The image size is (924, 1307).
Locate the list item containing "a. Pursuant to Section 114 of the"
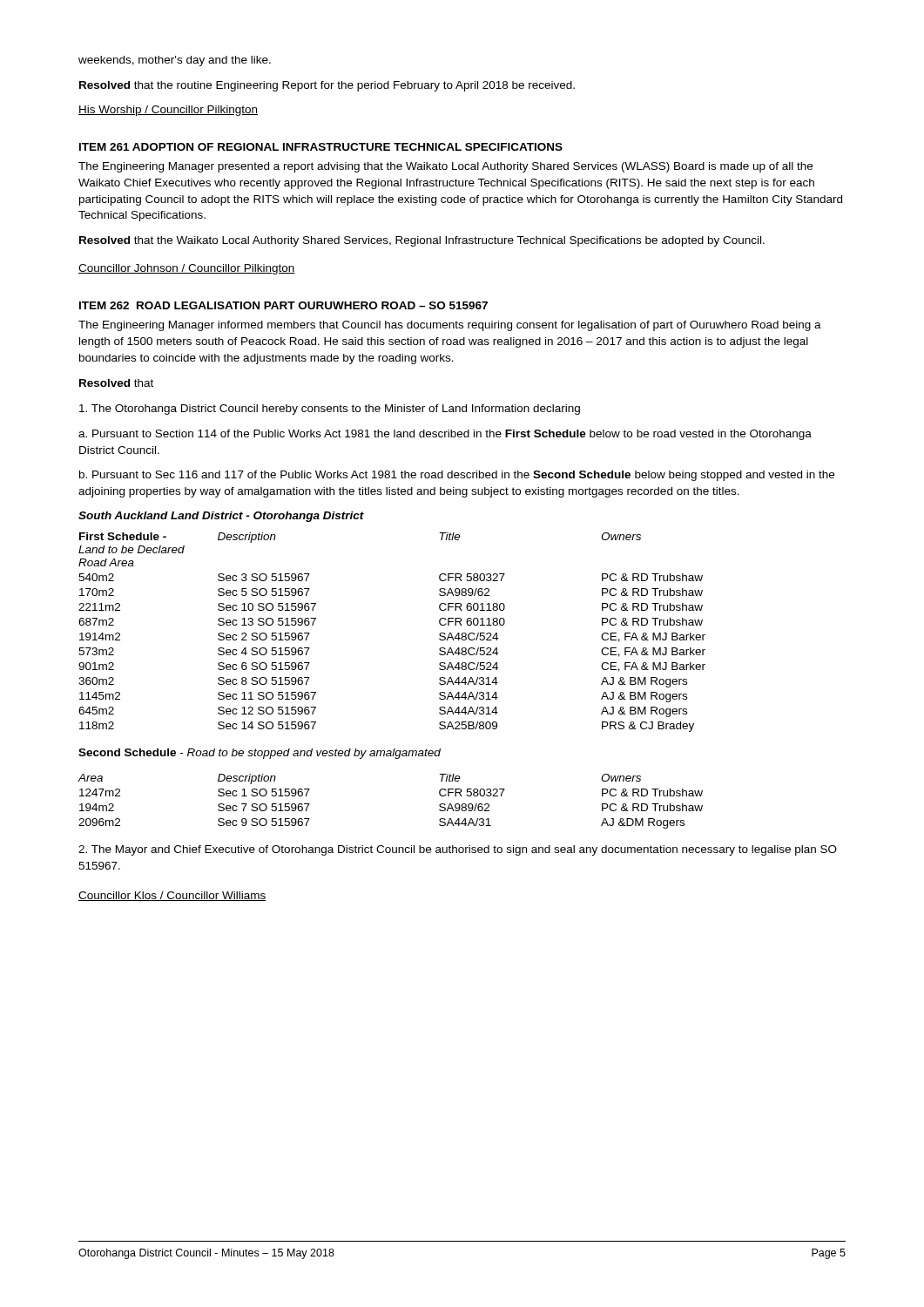point(462,442)
